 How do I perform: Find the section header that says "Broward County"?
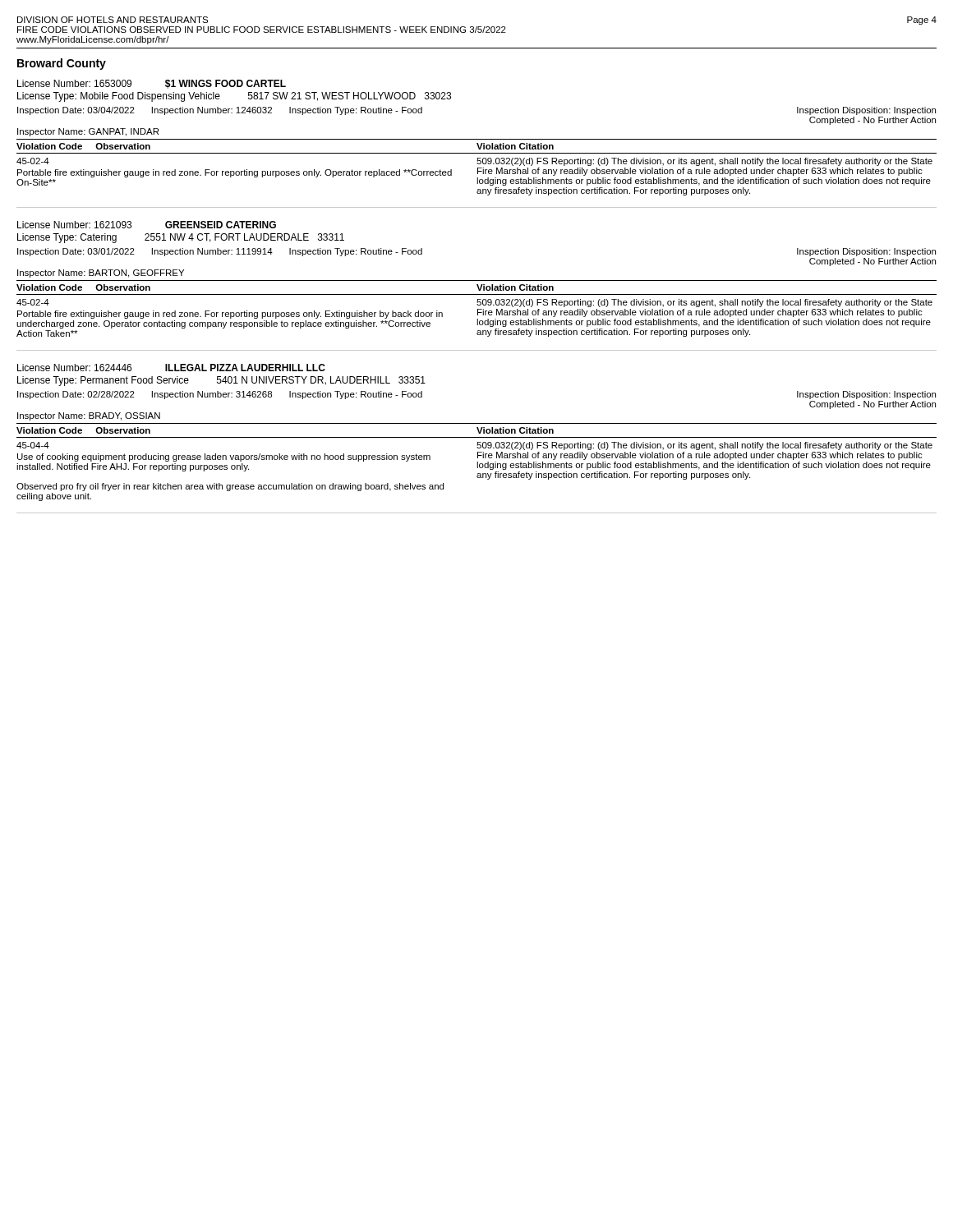61,63
